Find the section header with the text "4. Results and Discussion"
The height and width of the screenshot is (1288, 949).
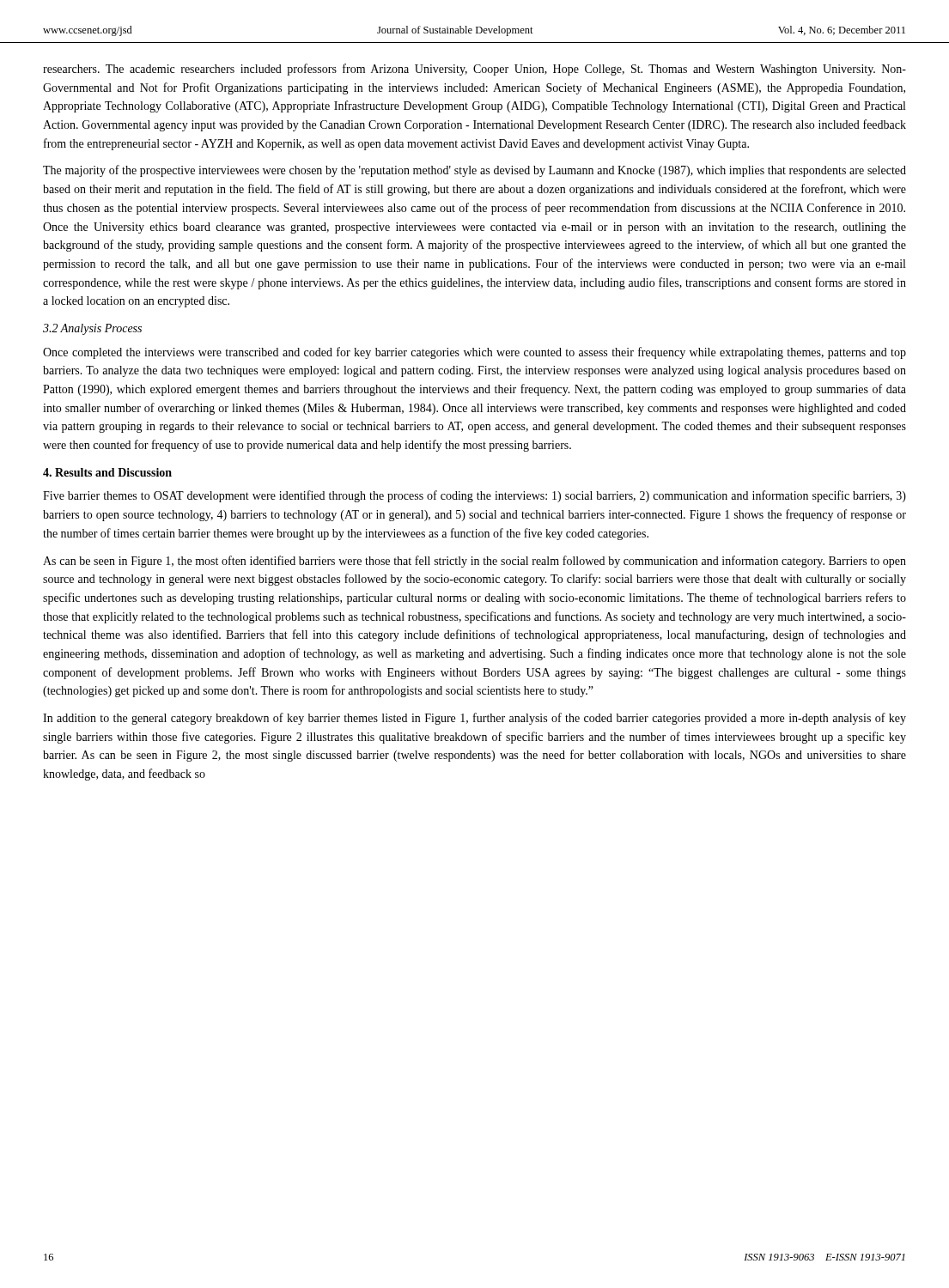[x=107, y=472]
